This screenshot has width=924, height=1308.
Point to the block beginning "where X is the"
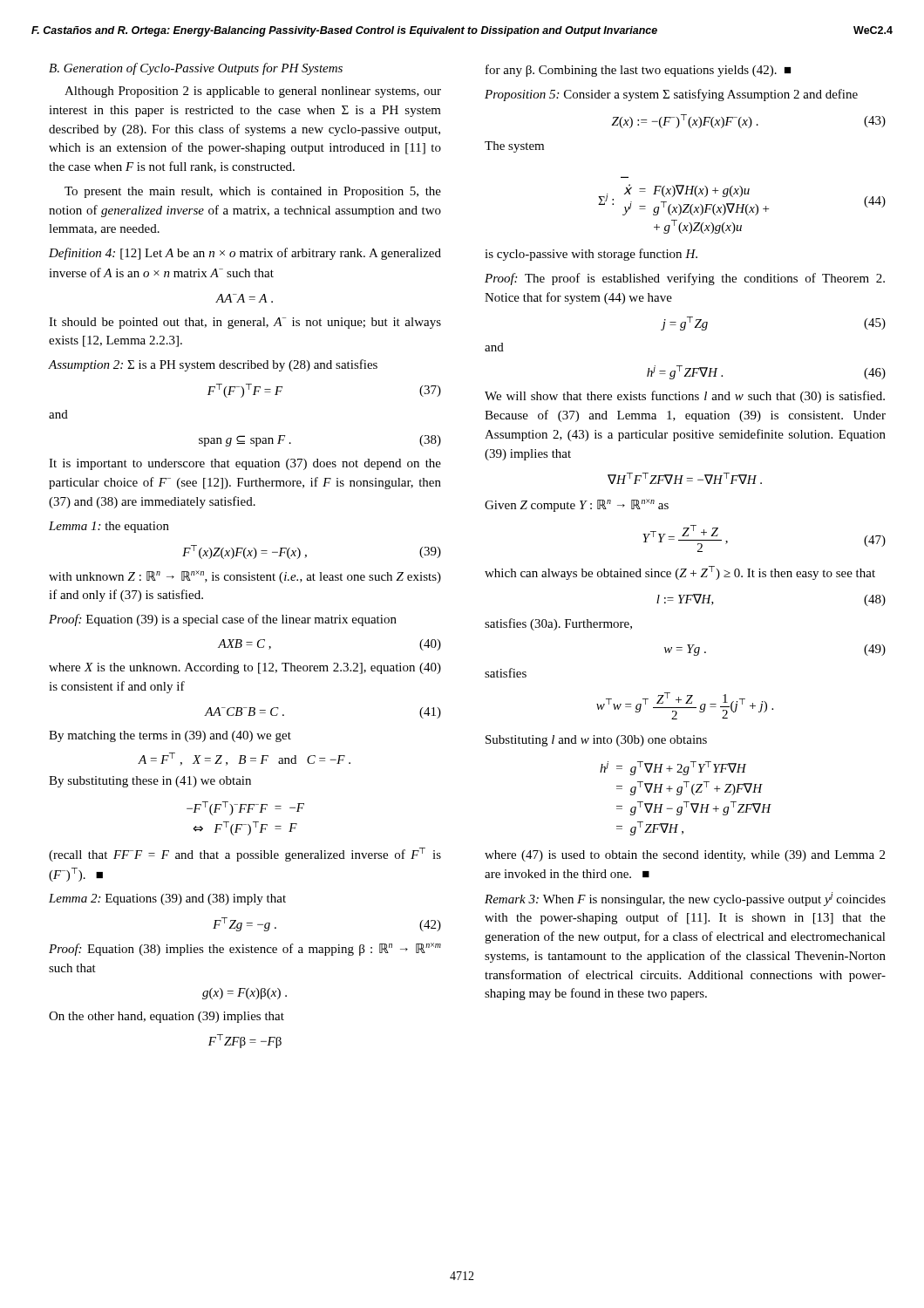coord(245,677)
